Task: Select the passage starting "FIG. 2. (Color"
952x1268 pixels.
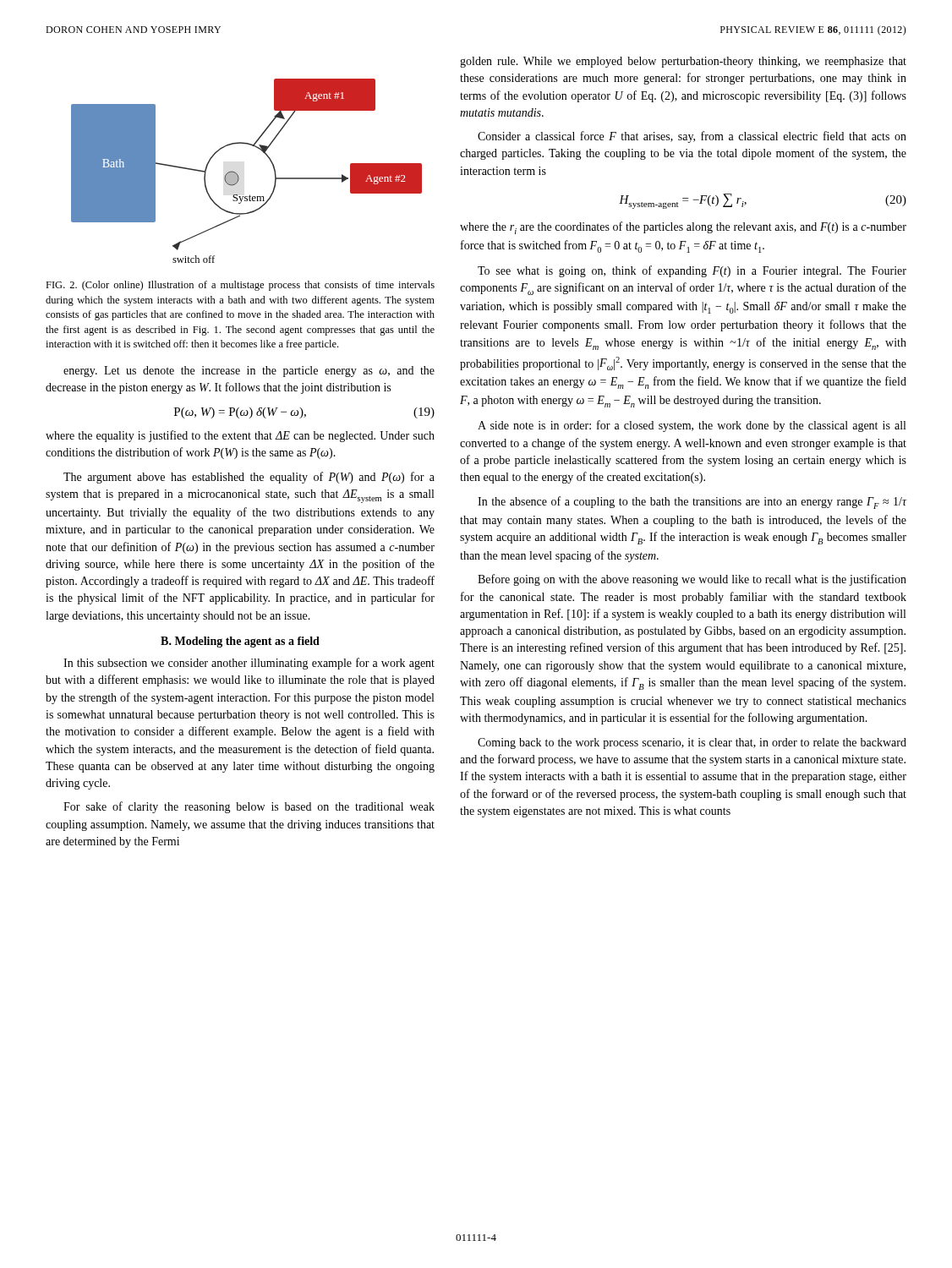Action: click(x=240, y=314)
